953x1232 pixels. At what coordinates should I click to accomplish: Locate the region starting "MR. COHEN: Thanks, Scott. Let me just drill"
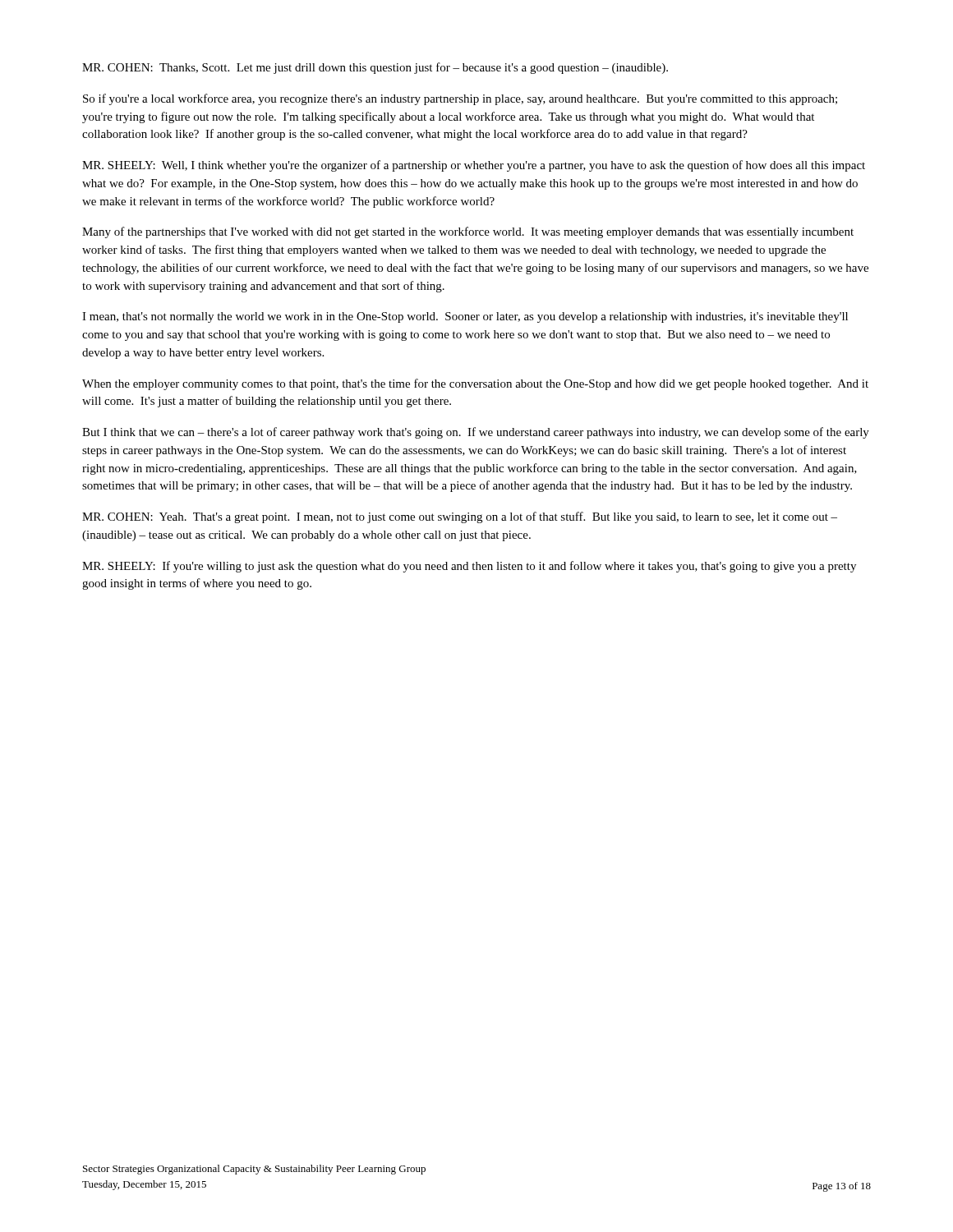pos(375,67)
